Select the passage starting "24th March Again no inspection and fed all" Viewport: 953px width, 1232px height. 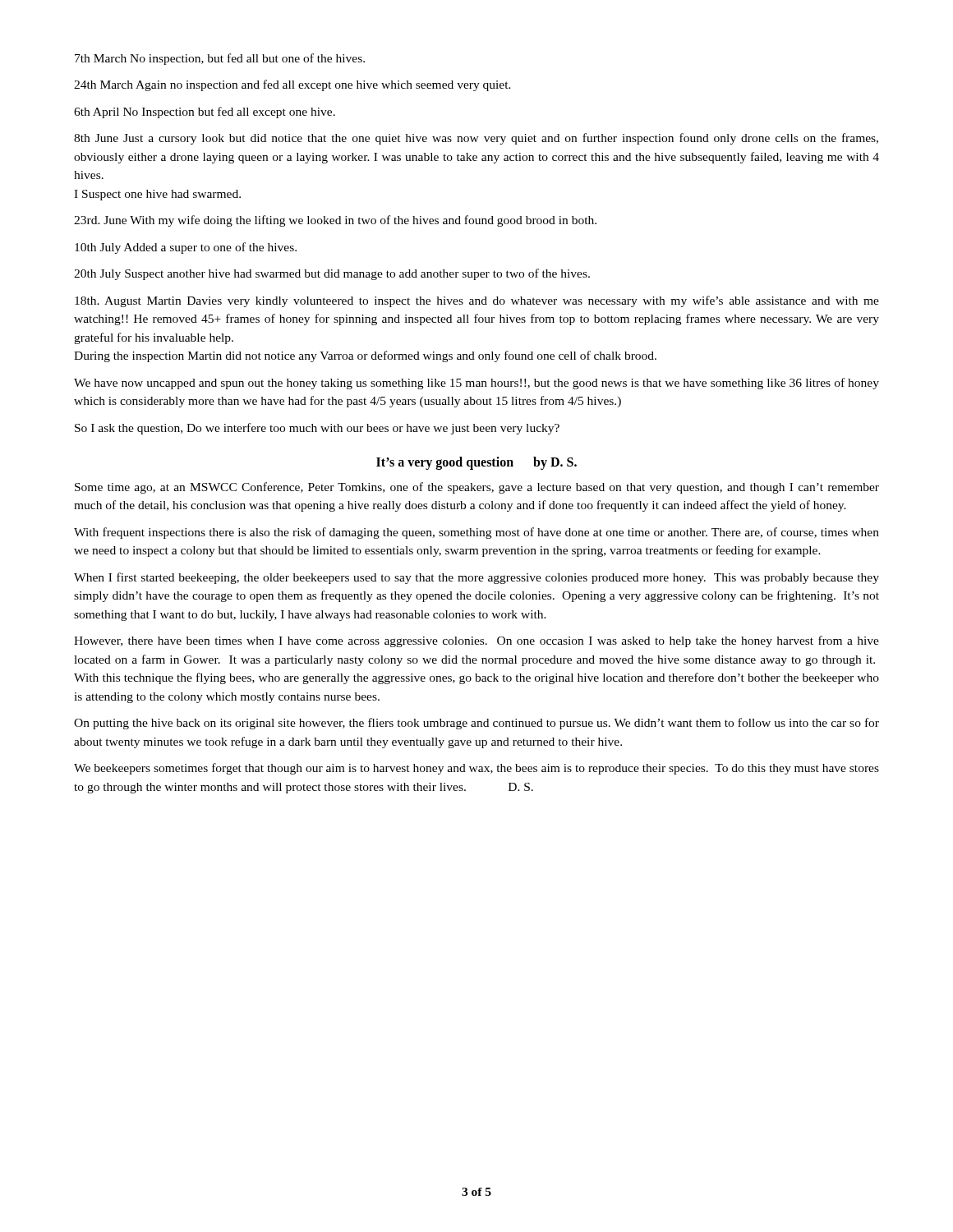click(293, 85)
